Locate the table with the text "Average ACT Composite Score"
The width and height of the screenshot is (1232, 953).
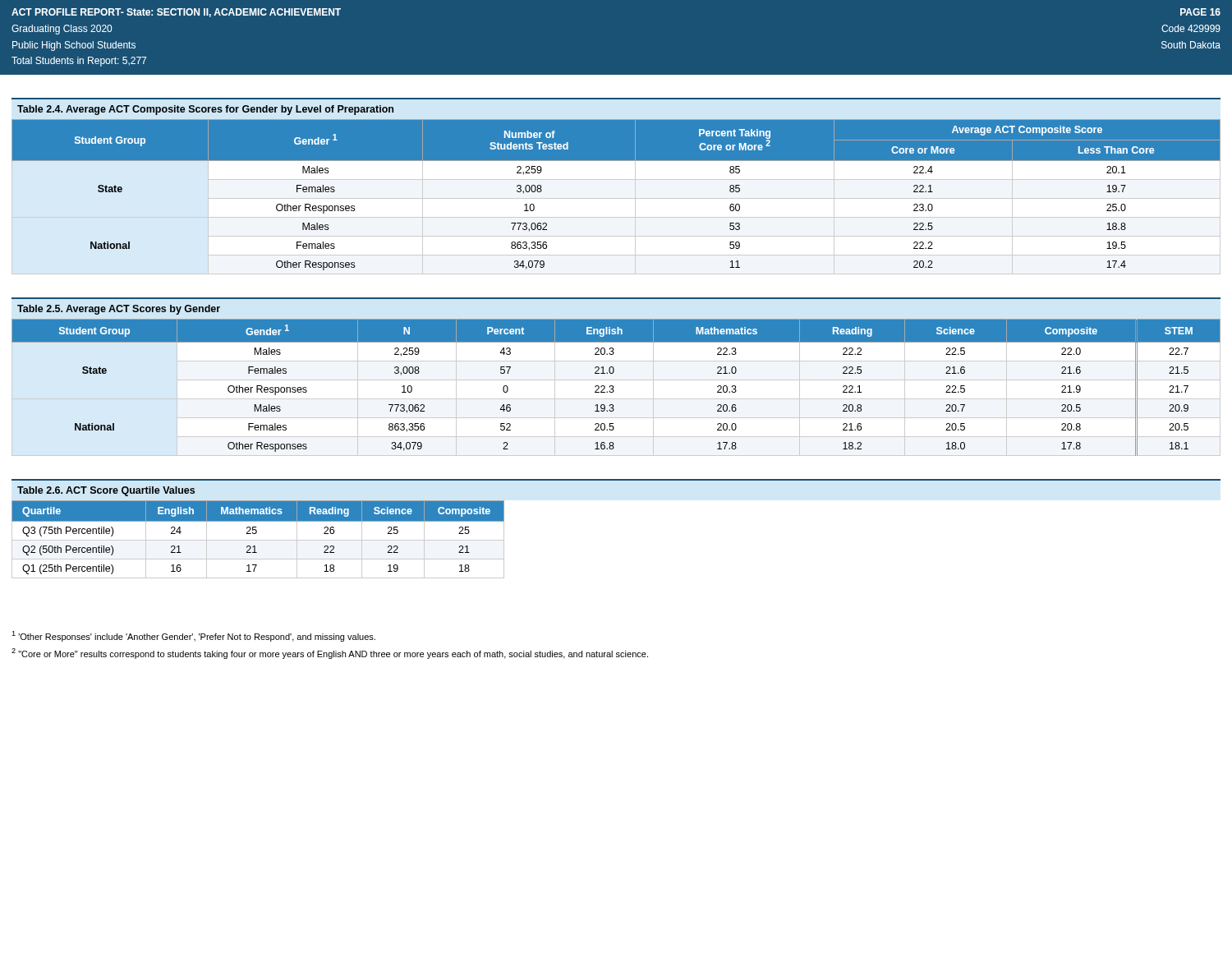(616, 197)
